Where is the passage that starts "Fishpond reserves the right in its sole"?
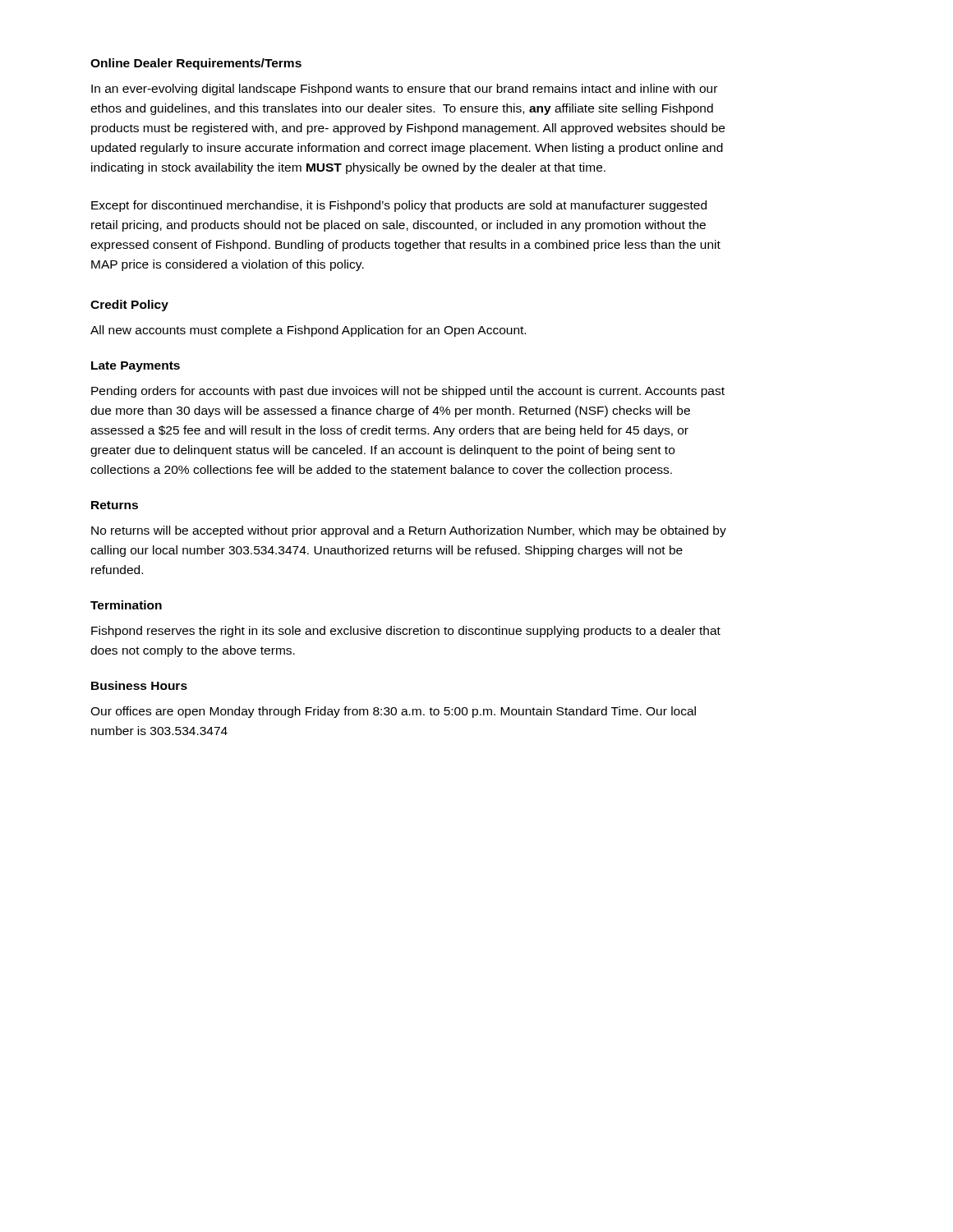Image resolution: width=953 pixels, height=1232 pixels. (405, 640)
